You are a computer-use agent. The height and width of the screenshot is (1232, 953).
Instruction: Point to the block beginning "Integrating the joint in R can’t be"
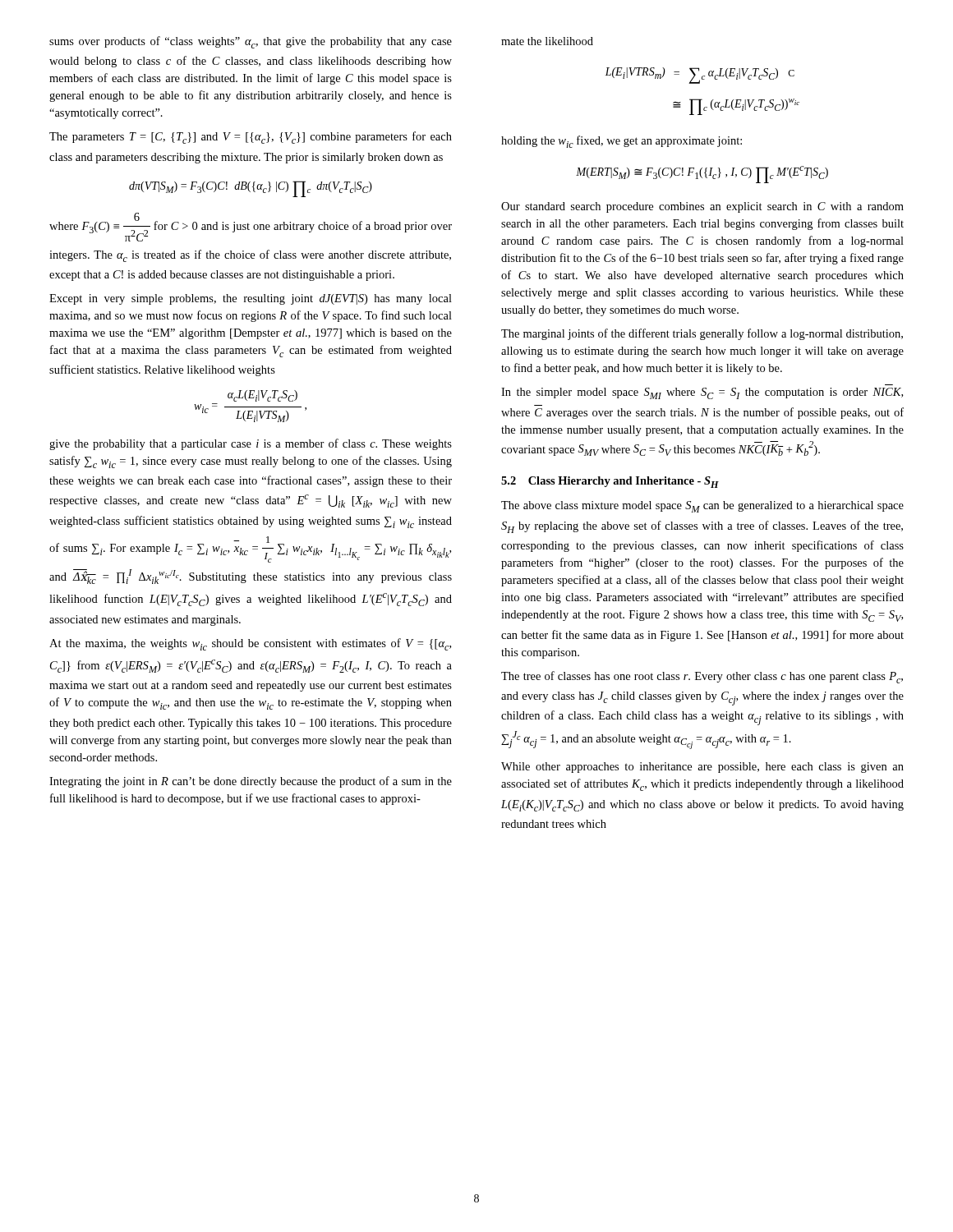coord(251,790)
